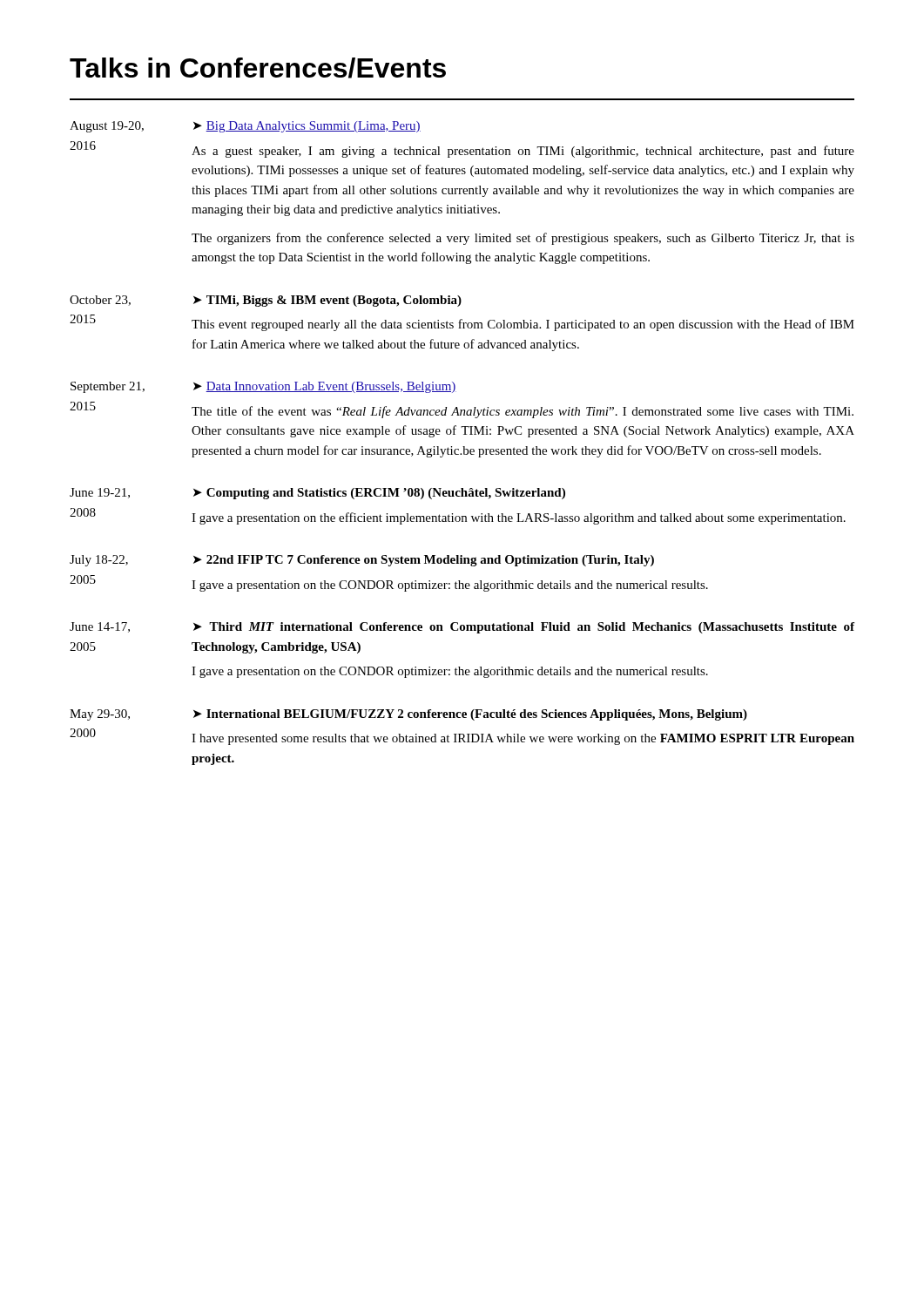Where does it say "➤ Big Data Analytics Summit (Lima, Peru)"?
The width and height of the screenshot is (924, 1307).
[306, 125]
